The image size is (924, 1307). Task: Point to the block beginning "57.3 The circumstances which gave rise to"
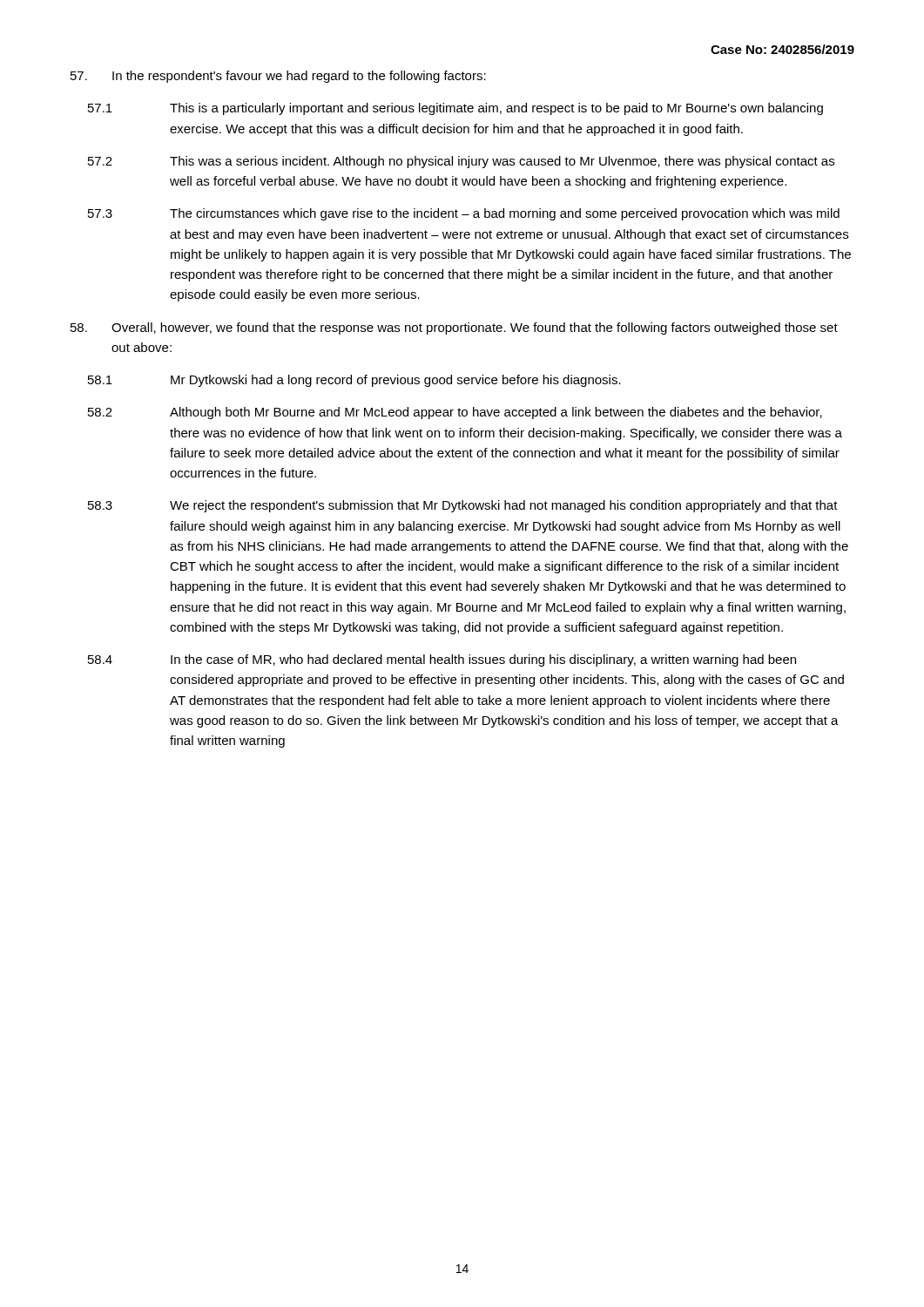coord(462,254)
